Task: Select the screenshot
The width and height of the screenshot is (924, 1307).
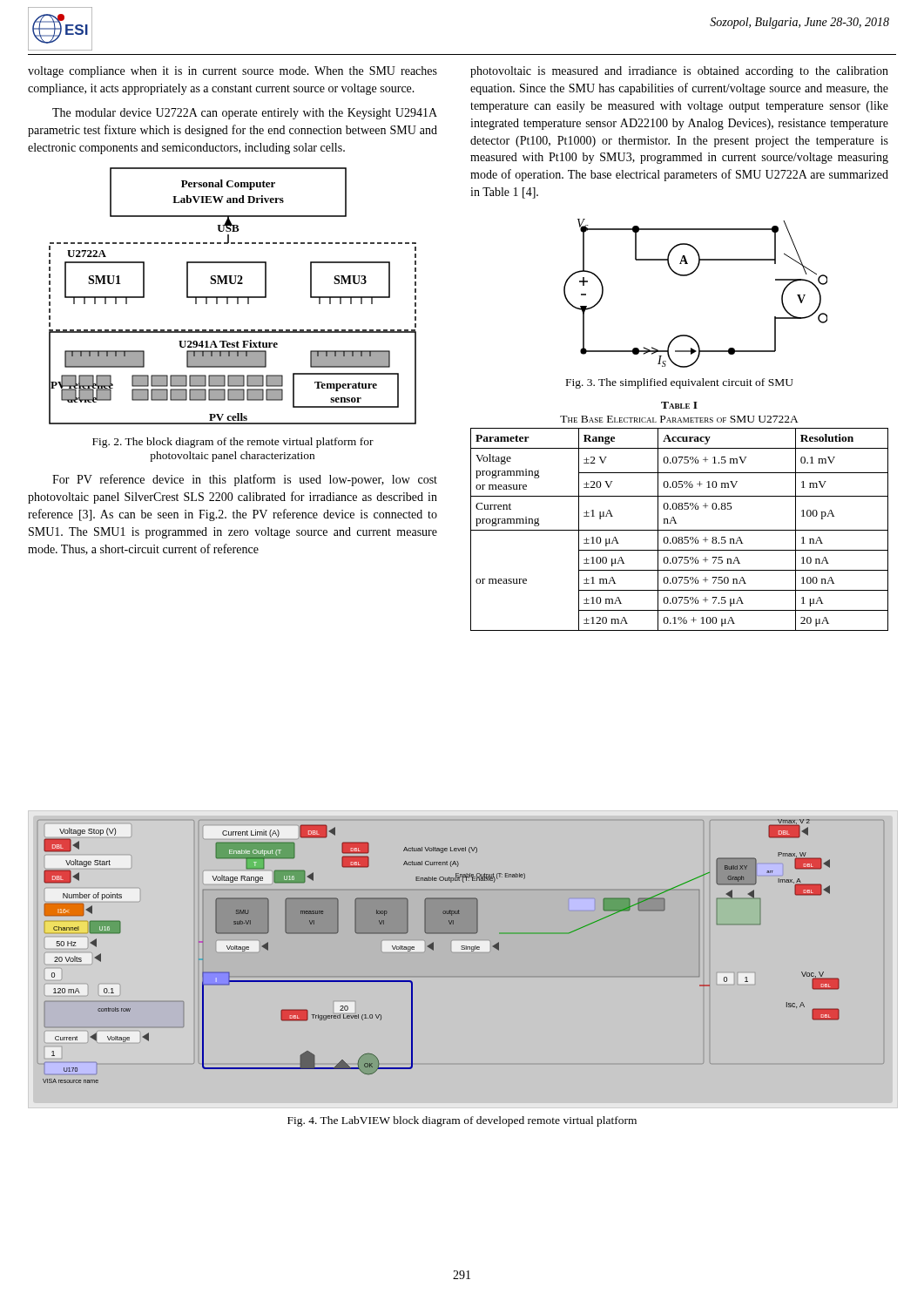Action: (x=462, y=961)
